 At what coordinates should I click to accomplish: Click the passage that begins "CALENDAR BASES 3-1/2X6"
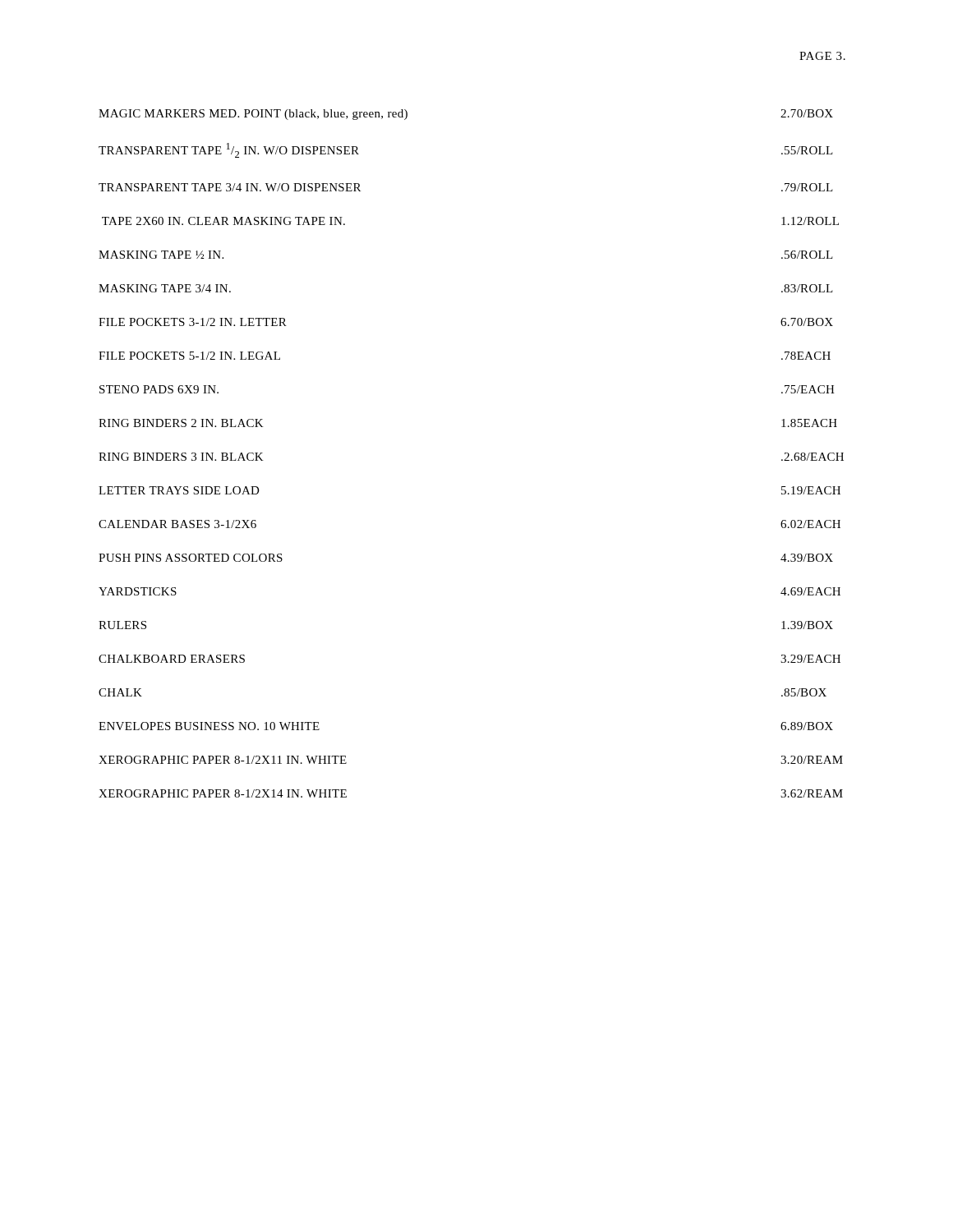click(x=175, y=524)
